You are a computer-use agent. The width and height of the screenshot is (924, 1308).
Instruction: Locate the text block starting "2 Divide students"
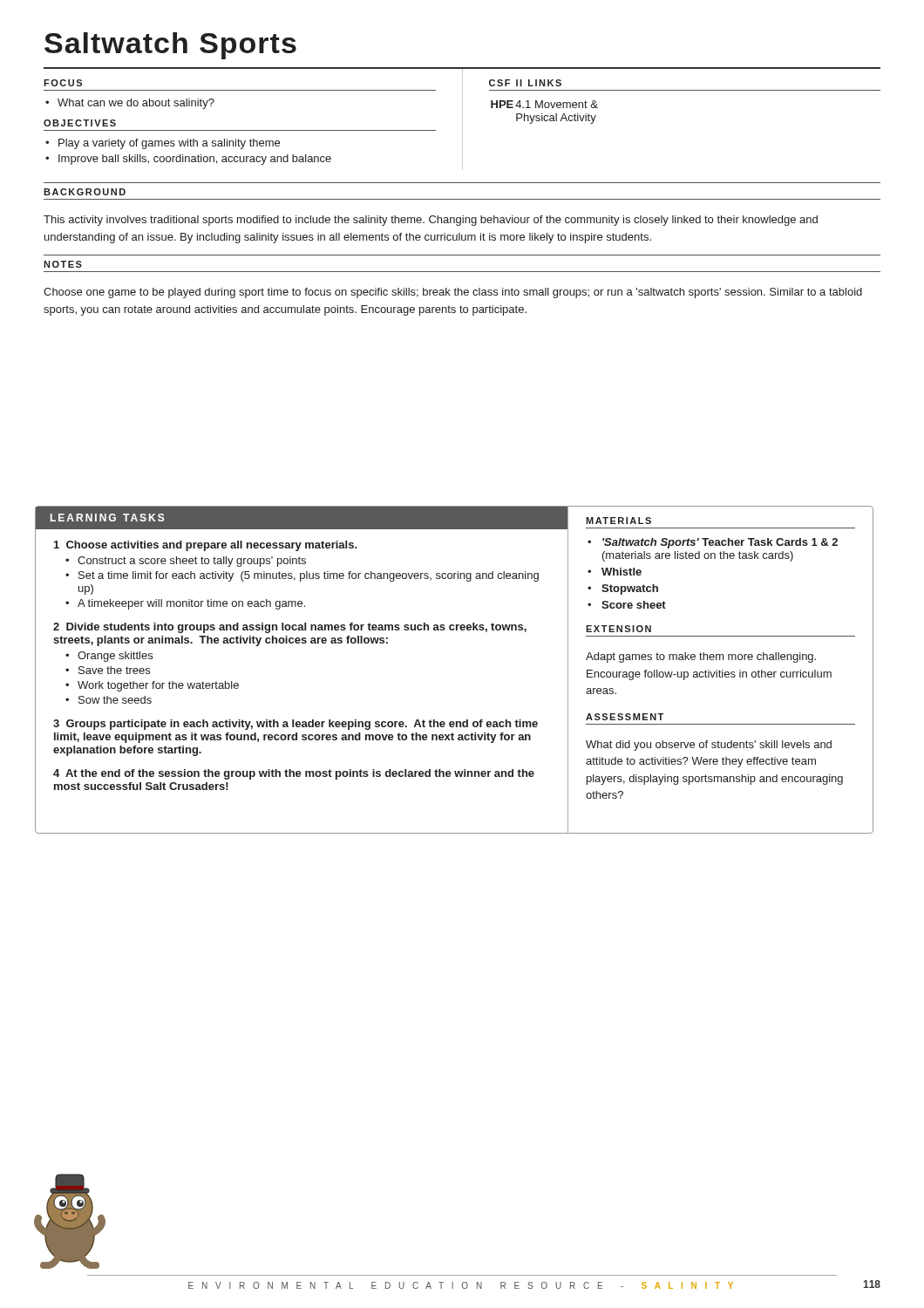point(290,628)
